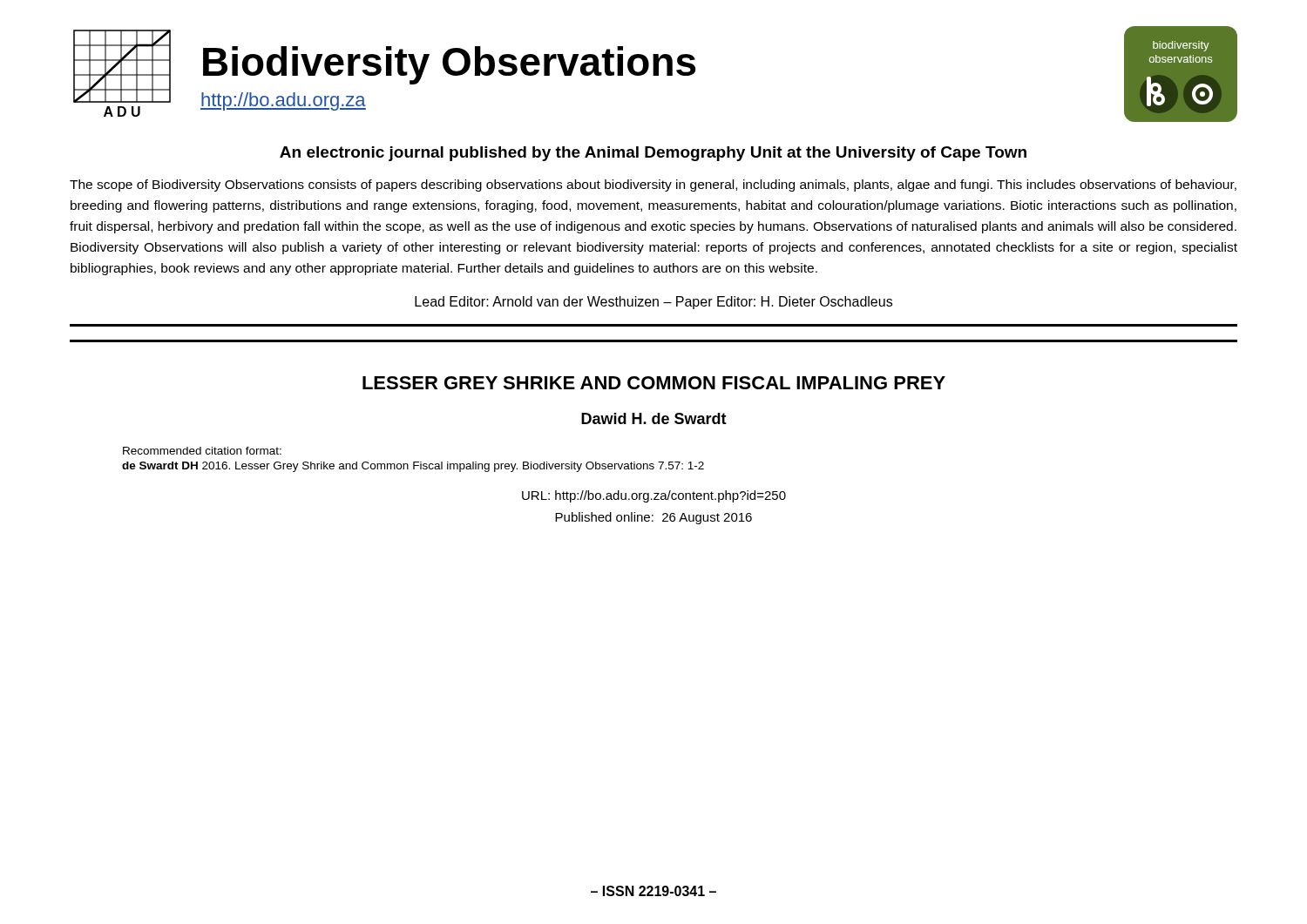Locate the section header with the text "An electronic journal published by"
Image resolution: width=1307 pixels, height=924 pixels.
[x=654, y=152]
